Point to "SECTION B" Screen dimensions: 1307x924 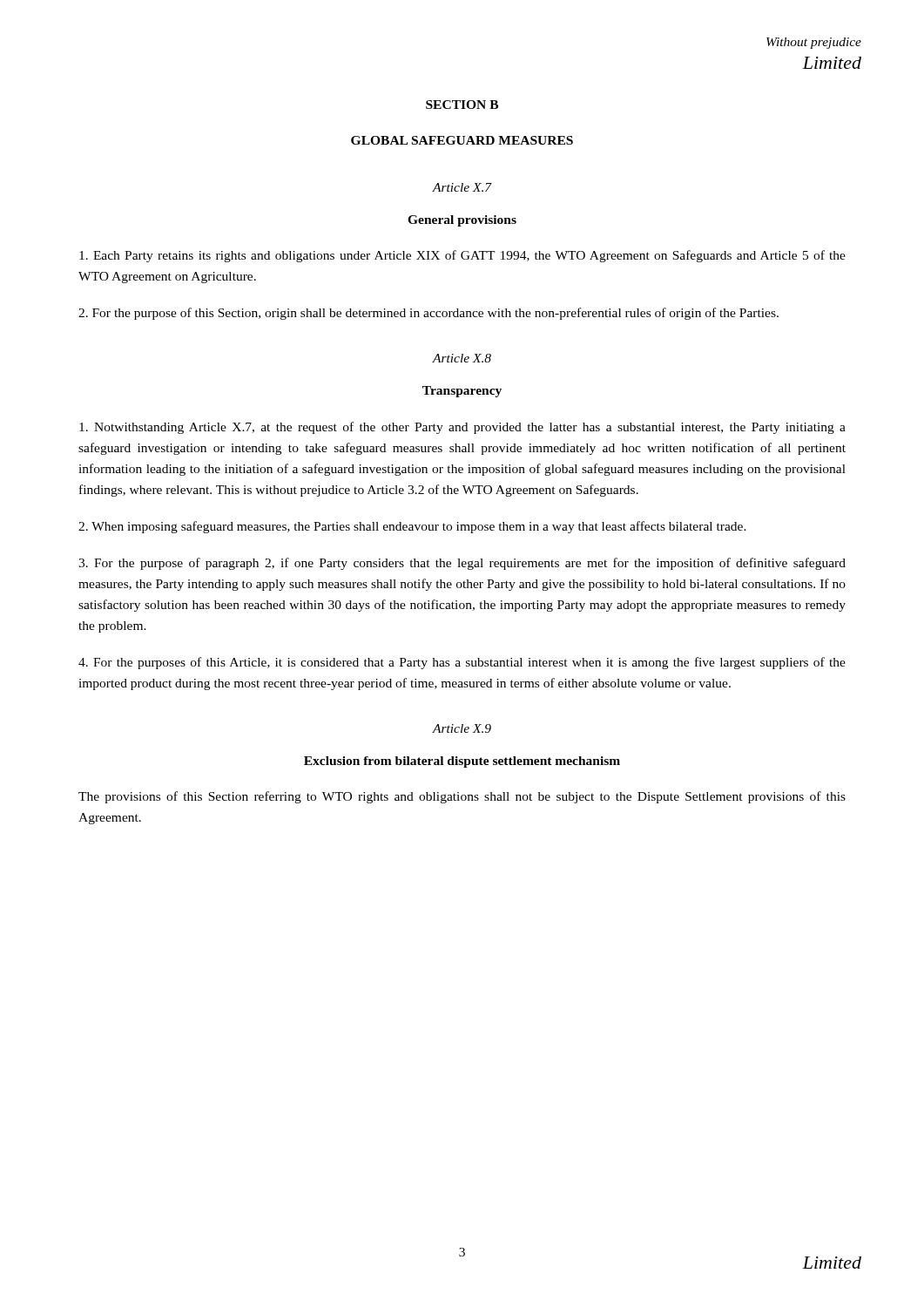[462, 104]
